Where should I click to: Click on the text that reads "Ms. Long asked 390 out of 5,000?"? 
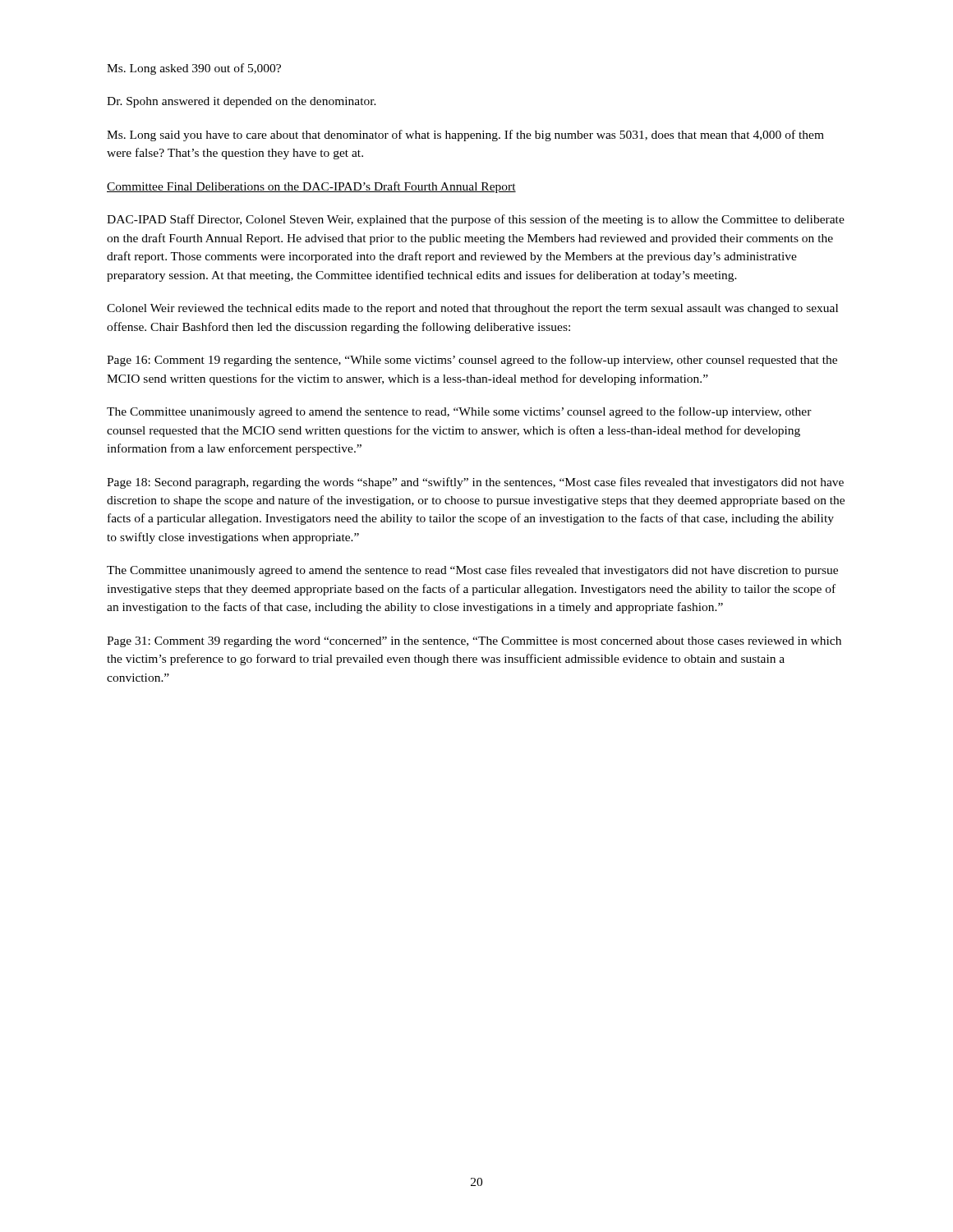194,68
